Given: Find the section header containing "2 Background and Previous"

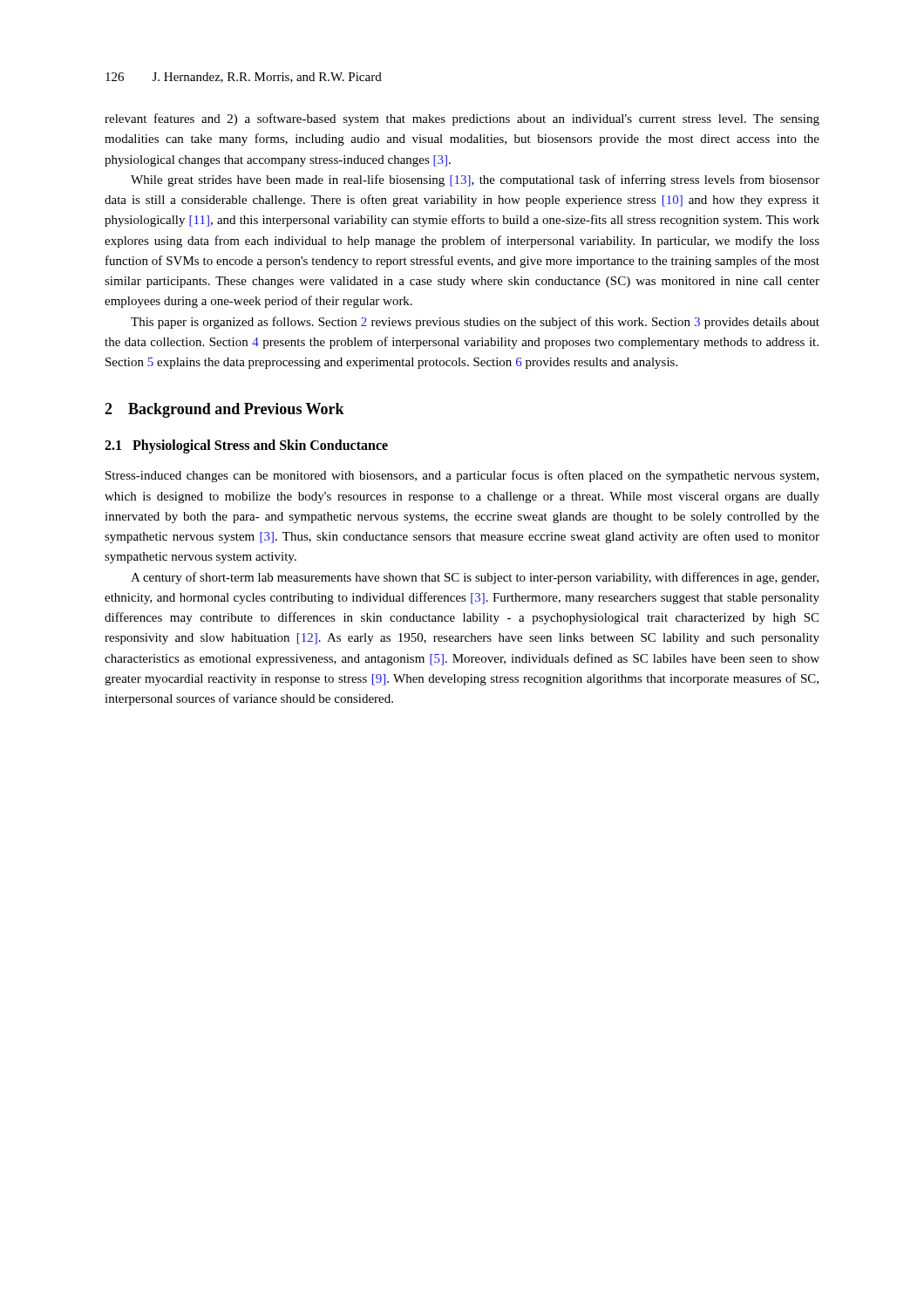Looking at the screenshot, I should click(x=224, y=409).
